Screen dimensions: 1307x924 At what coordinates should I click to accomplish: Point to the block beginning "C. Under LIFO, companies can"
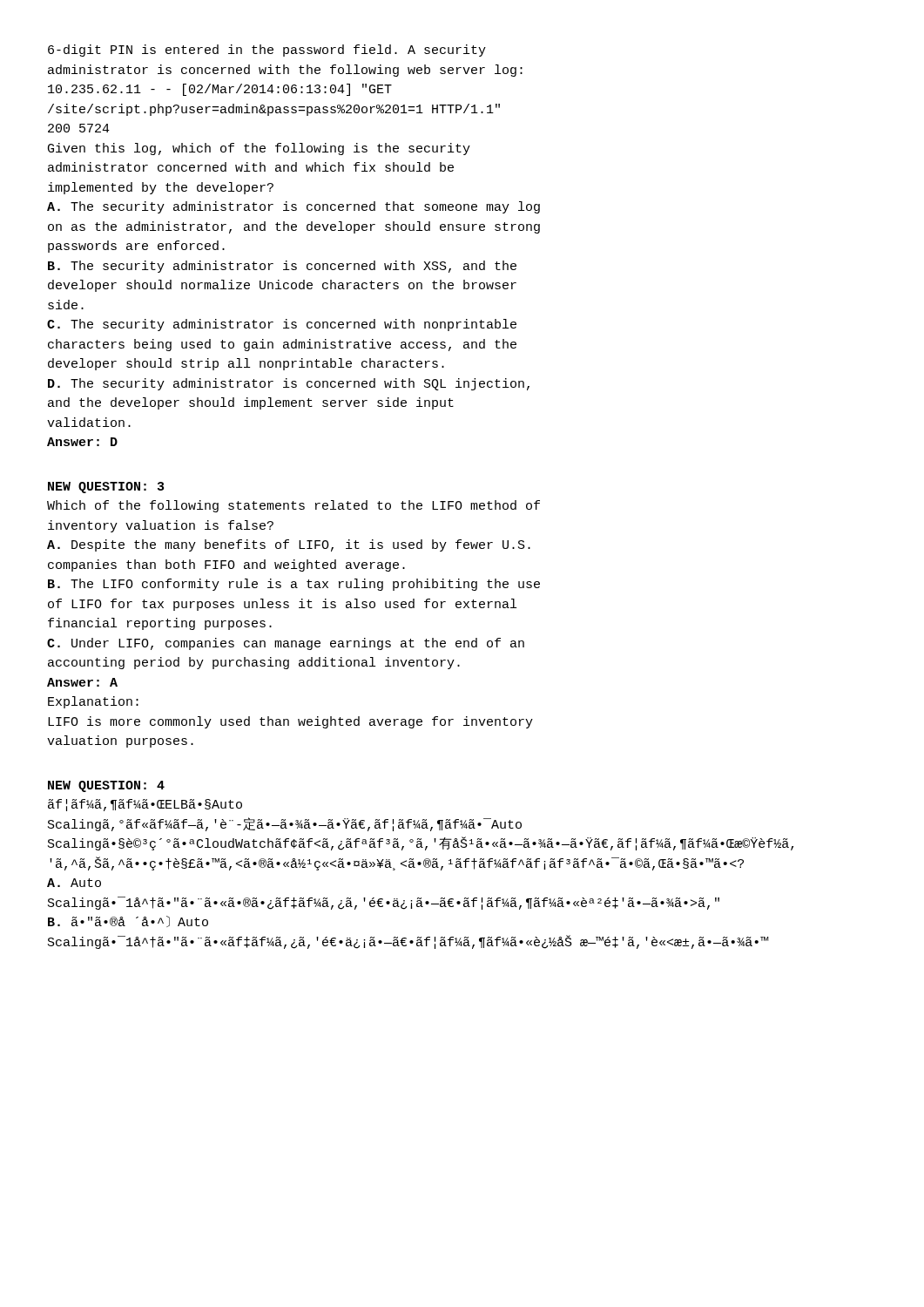(286, 654)
